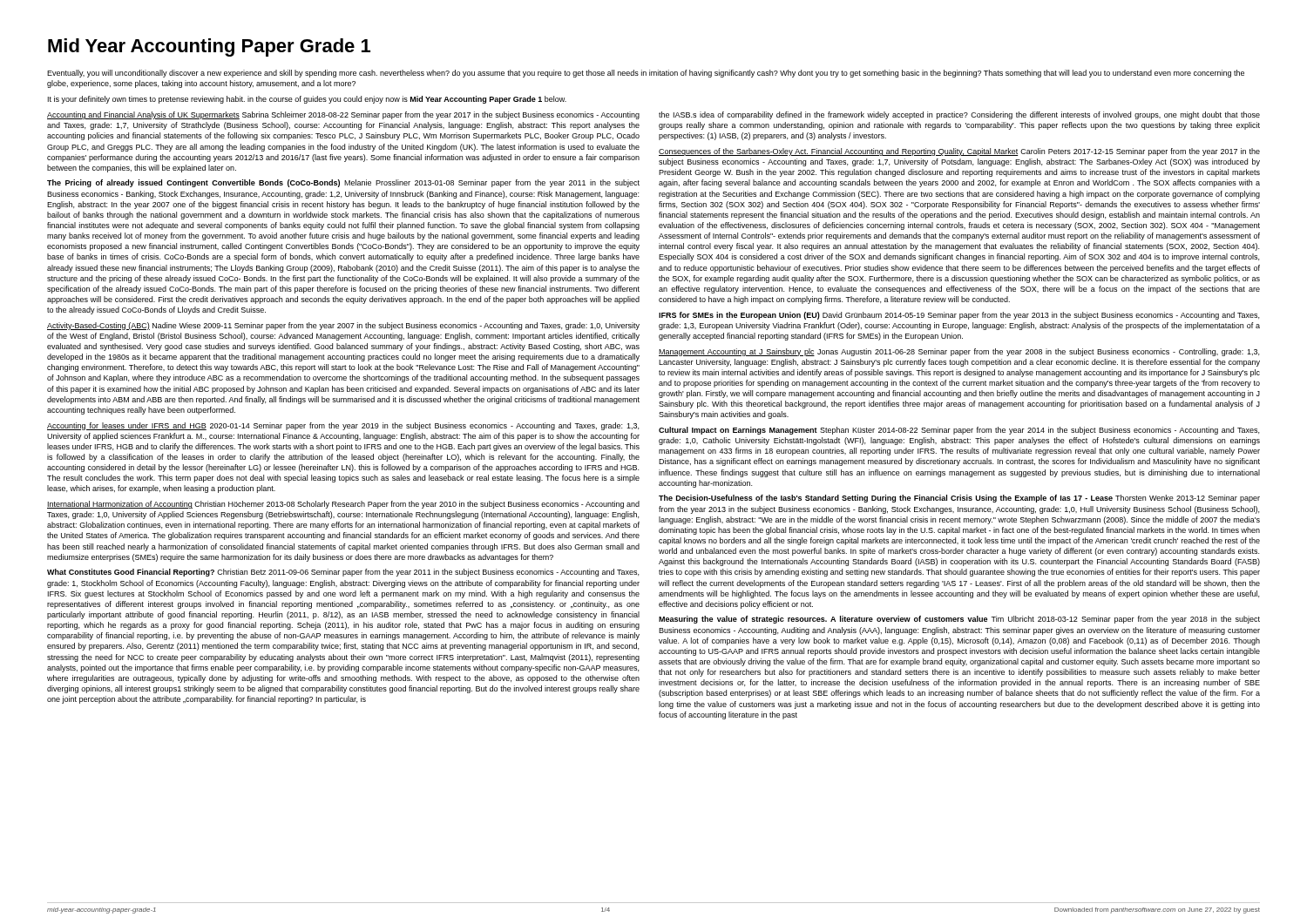Where is the passage that starts "Measuring the value of strategic"?
This screenshot has width=1307, height=924.
point(959,667)
